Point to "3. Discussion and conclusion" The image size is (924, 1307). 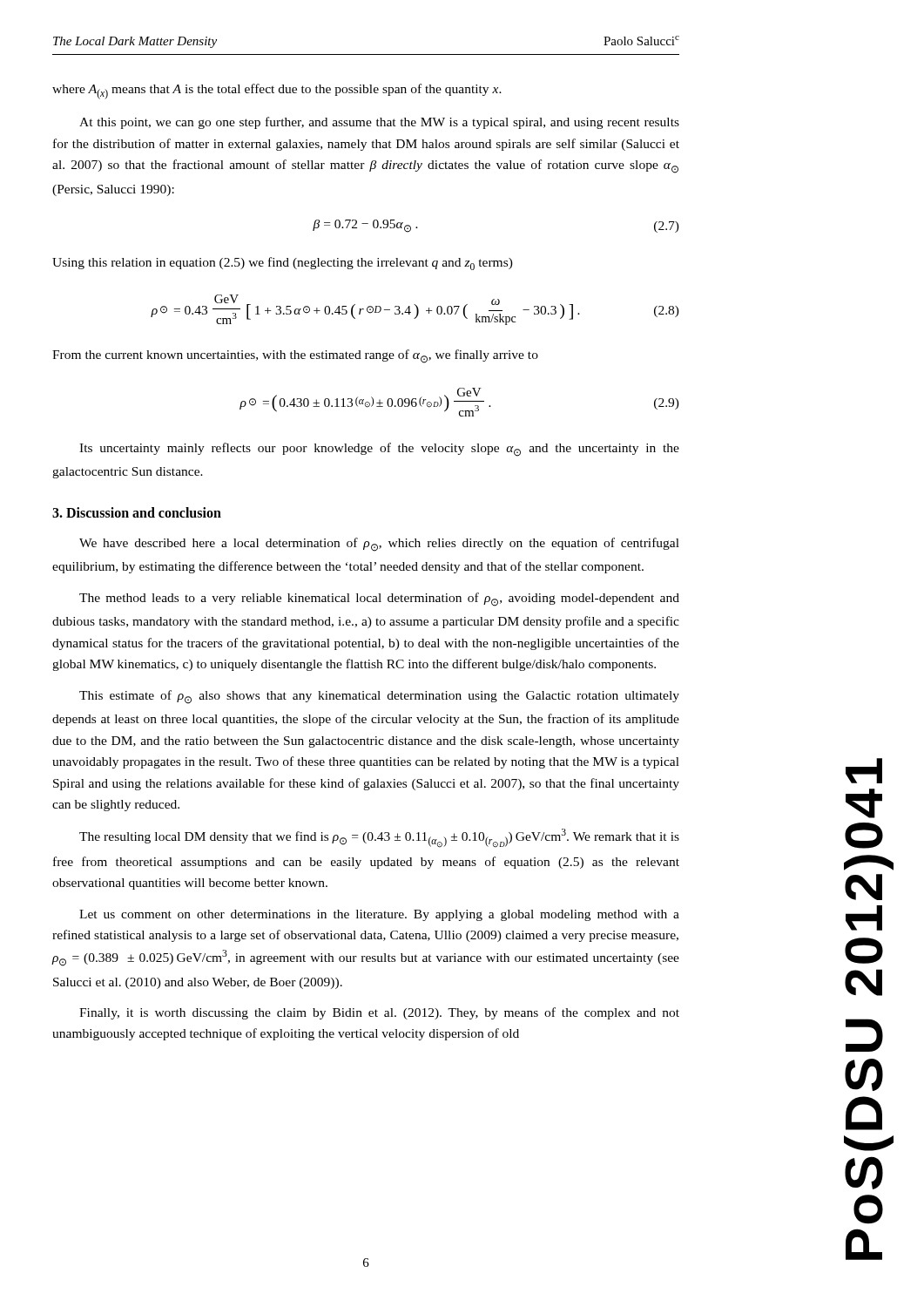tap(137, 512)
